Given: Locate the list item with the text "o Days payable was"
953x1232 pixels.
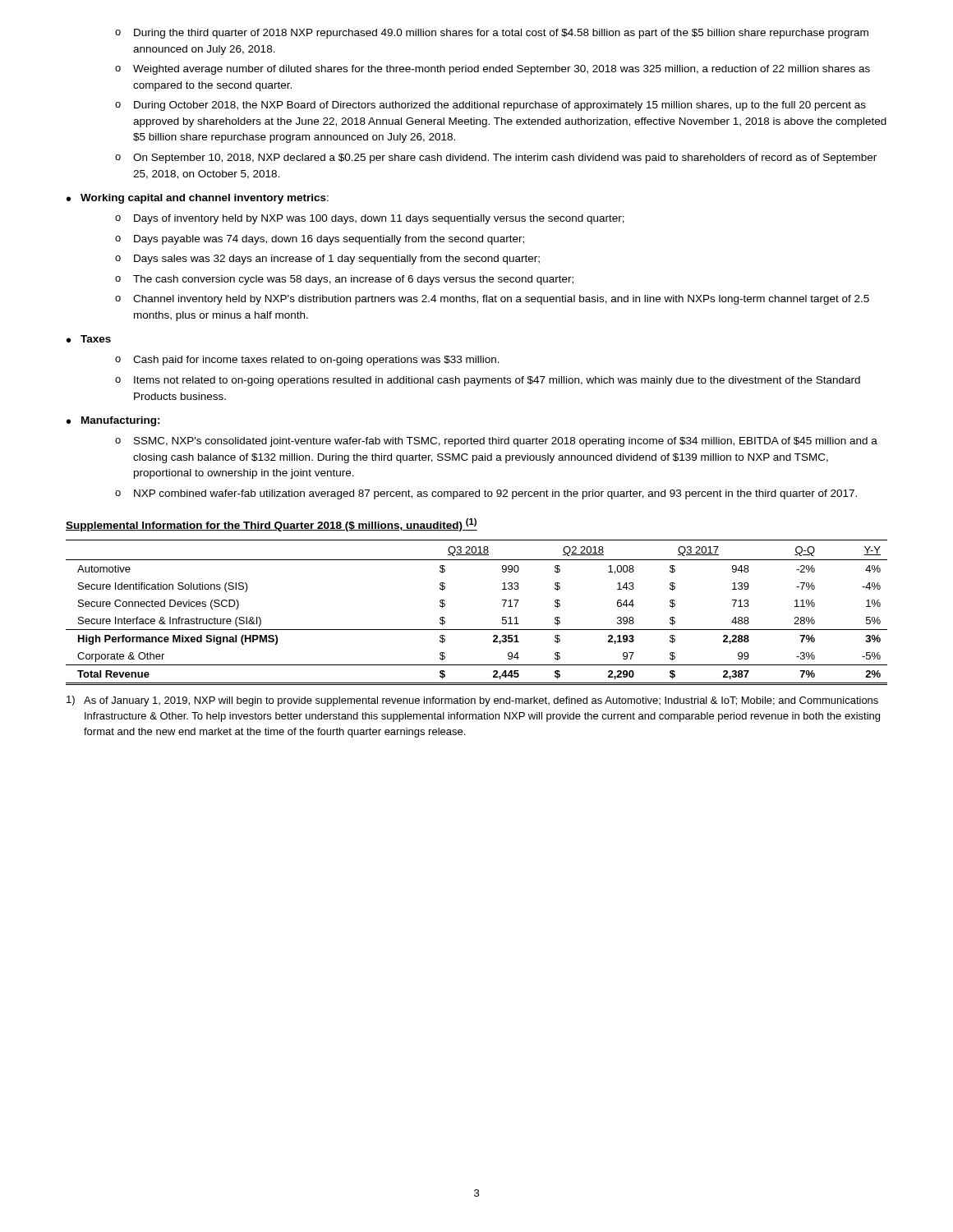Looking at the screenshot, I should tap(476, 239).
